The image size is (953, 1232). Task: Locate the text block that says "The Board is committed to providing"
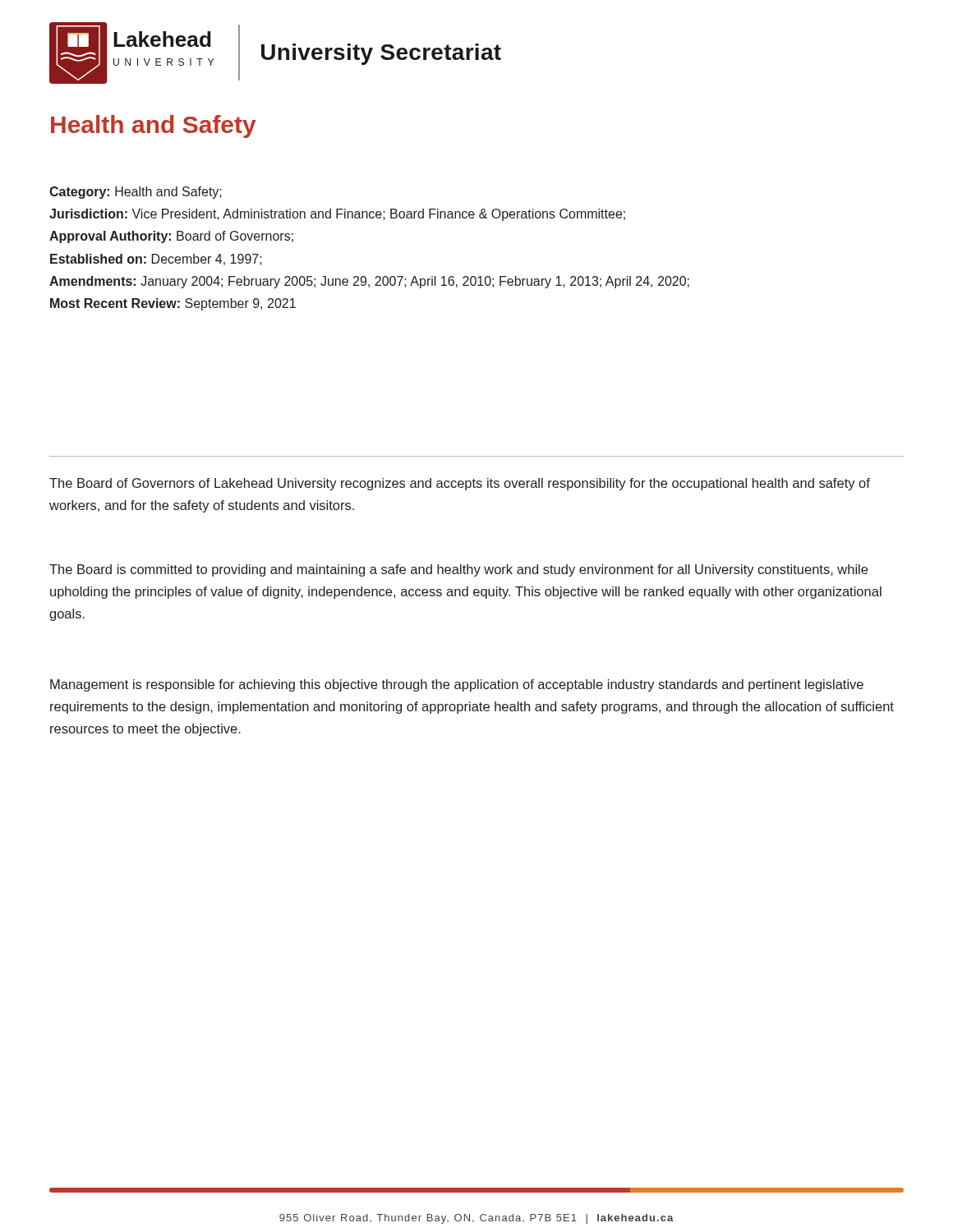pyautogui.click(x=466, y=592)
